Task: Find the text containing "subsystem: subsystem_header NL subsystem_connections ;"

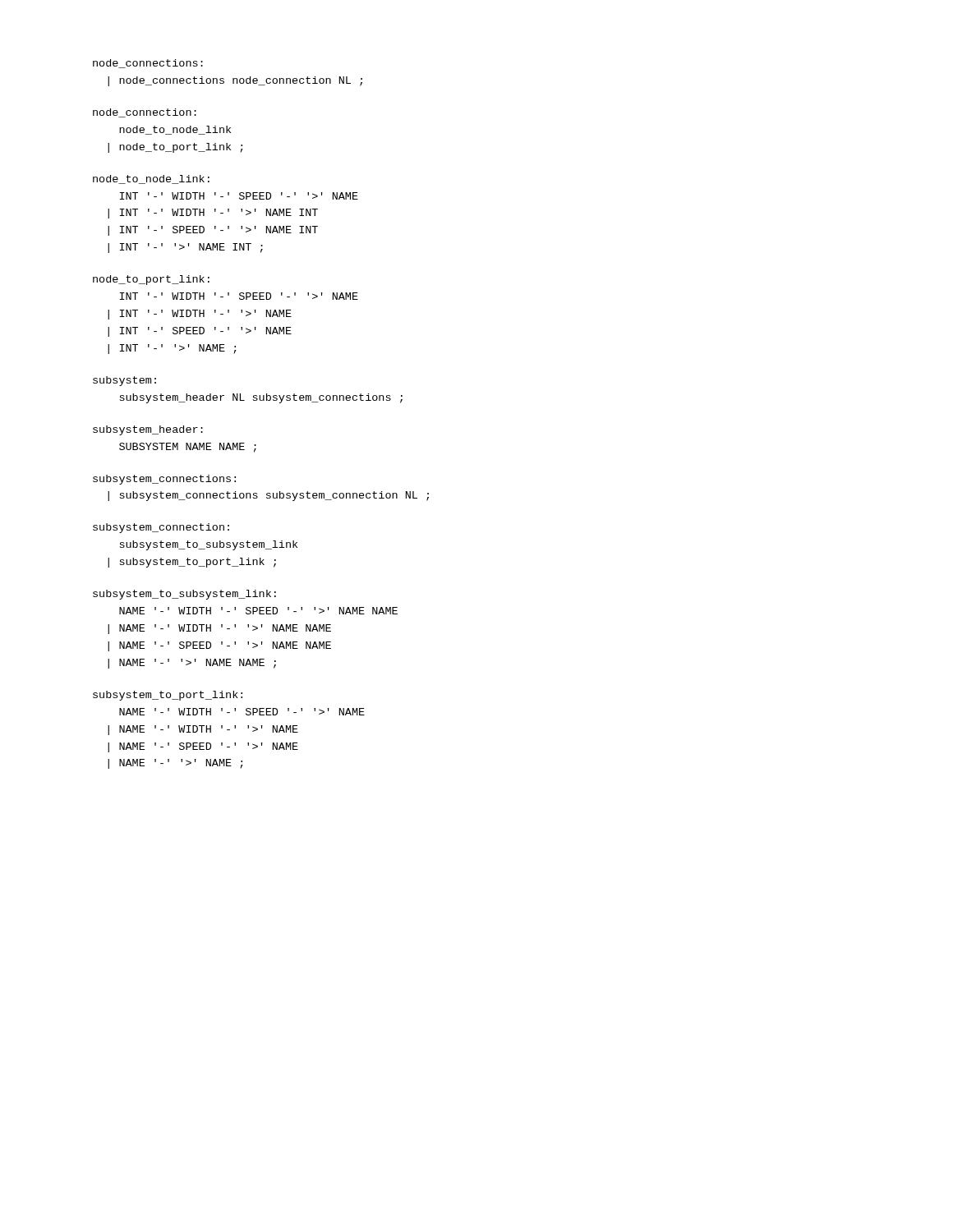Action: (248, 389)
